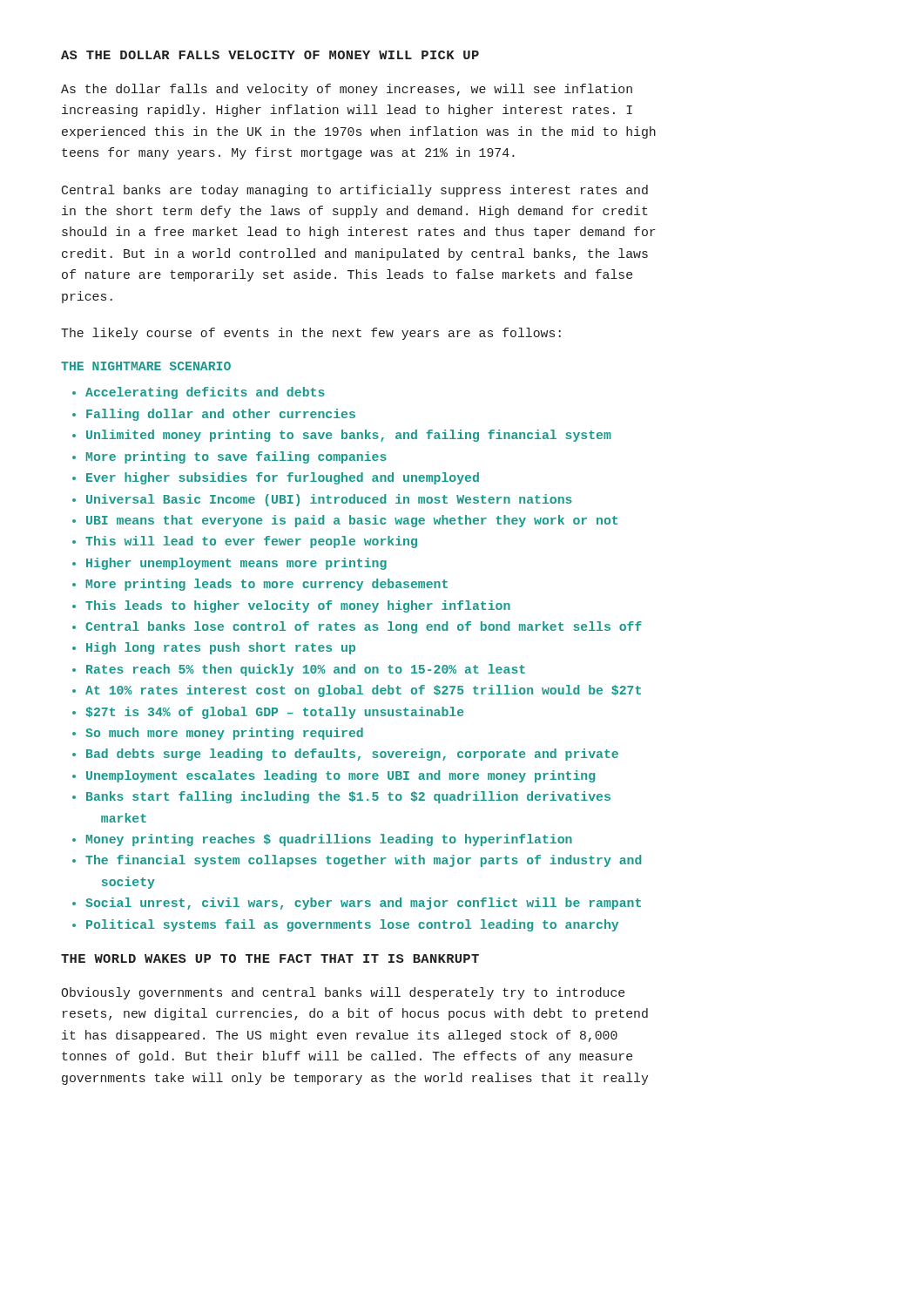This screenshot has width=924, height=1307.
Task: Navigate to the block starting "AS THE DOLLAR FALLS VELOCITY OF MONEY WILL"
Action: 462,56
